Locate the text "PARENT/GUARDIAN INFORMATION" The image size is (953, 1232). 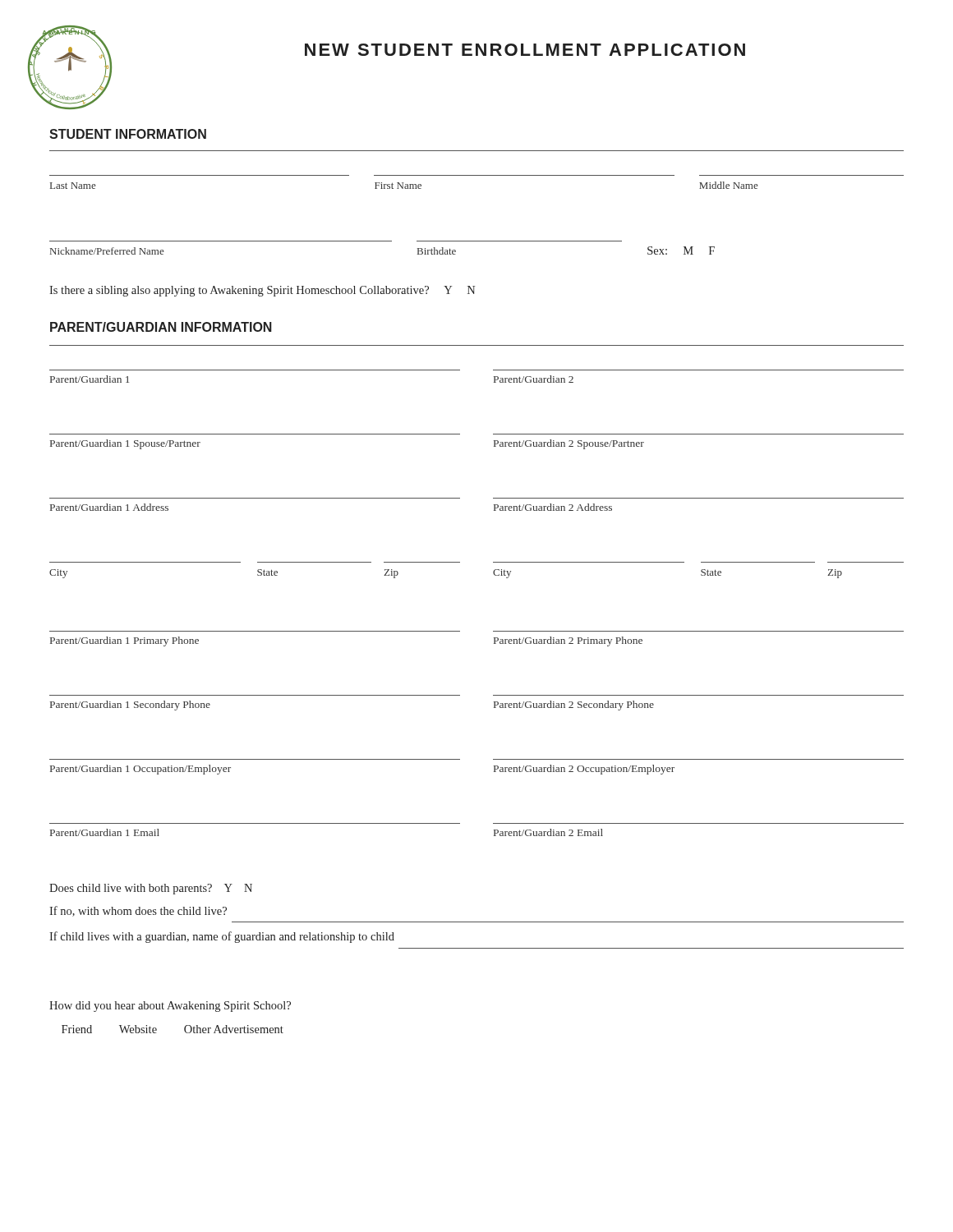[161, 327]
